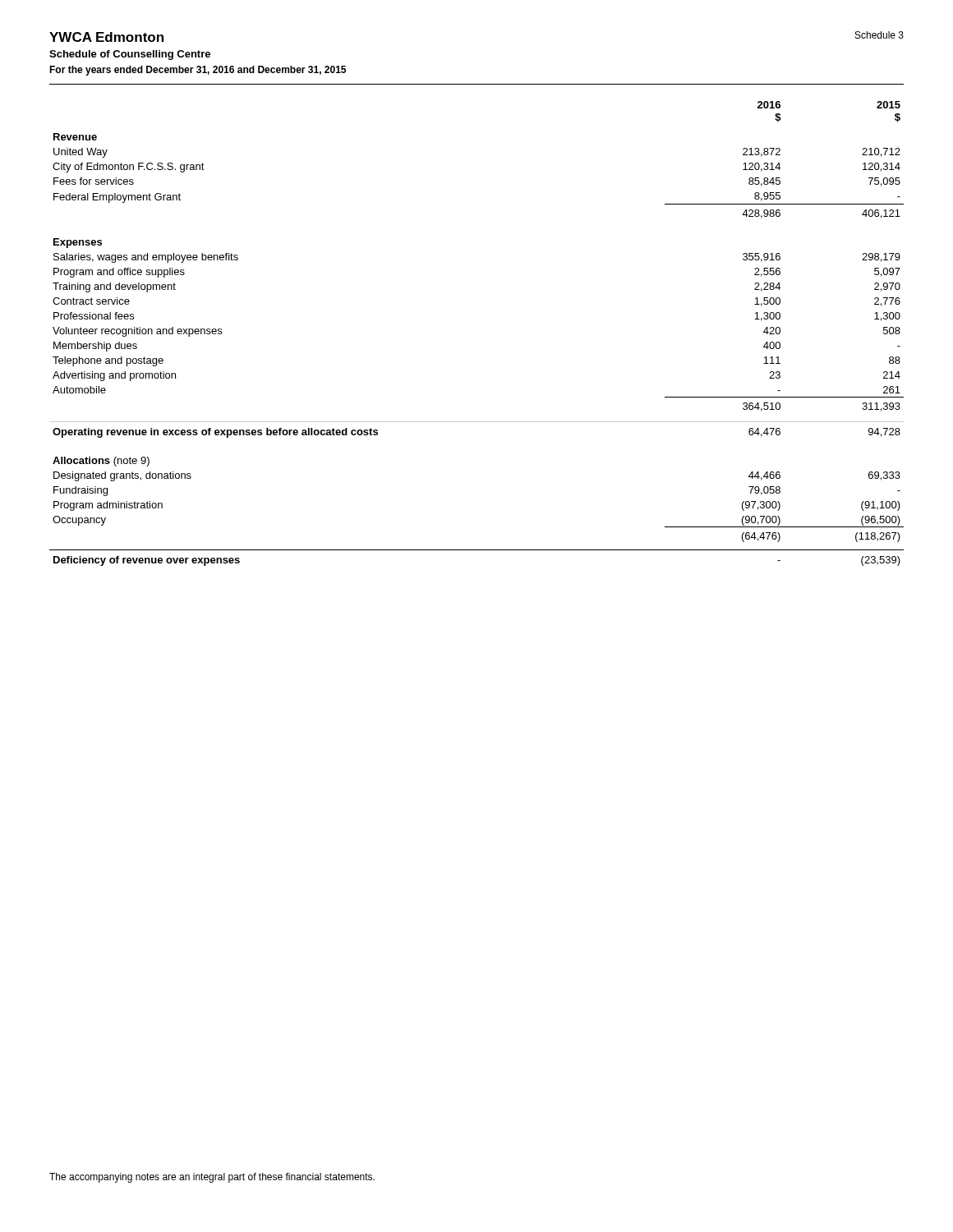Select the footnote that says "The accompanying notes are an"
Screen dimensions: 1232x953
coord(212,1177)
